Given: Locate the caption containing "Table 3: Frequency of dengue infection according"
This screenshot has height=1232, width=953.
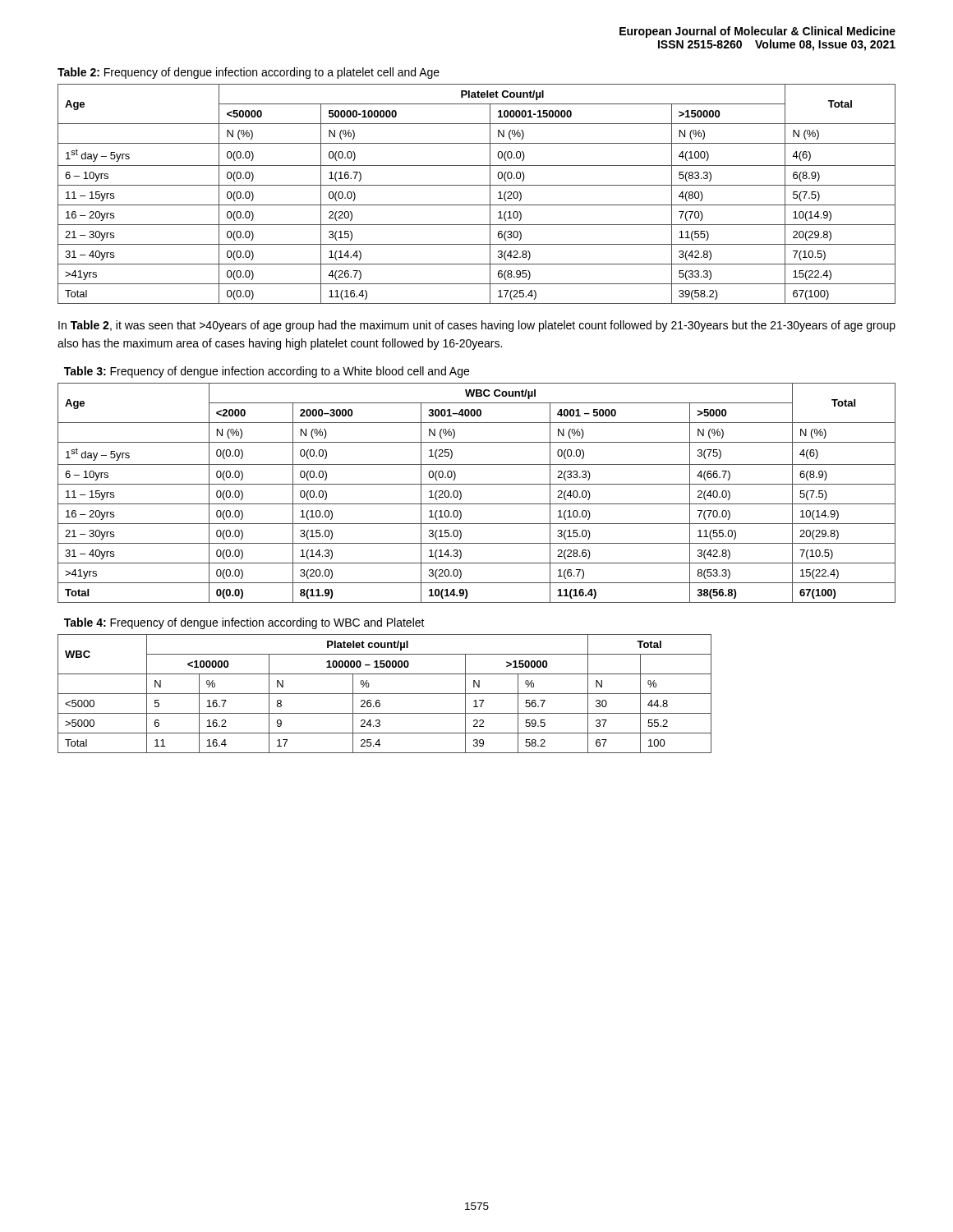Looking at the screenshot, I should [x=264, y=371].
